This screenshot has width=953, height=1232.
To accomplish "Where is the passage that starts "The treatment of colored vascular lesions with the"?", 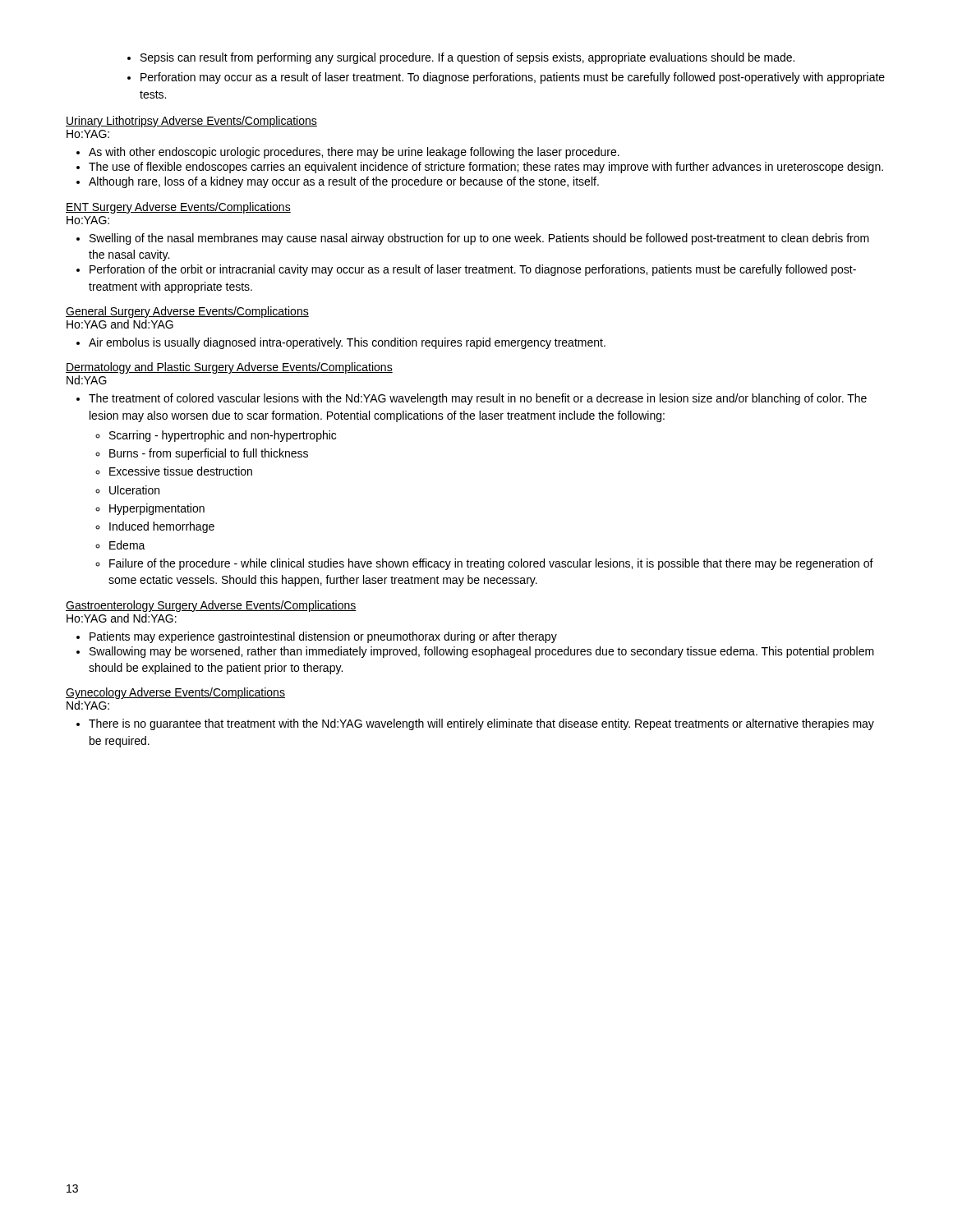I will pyautogui.click(x=472, y=399).
